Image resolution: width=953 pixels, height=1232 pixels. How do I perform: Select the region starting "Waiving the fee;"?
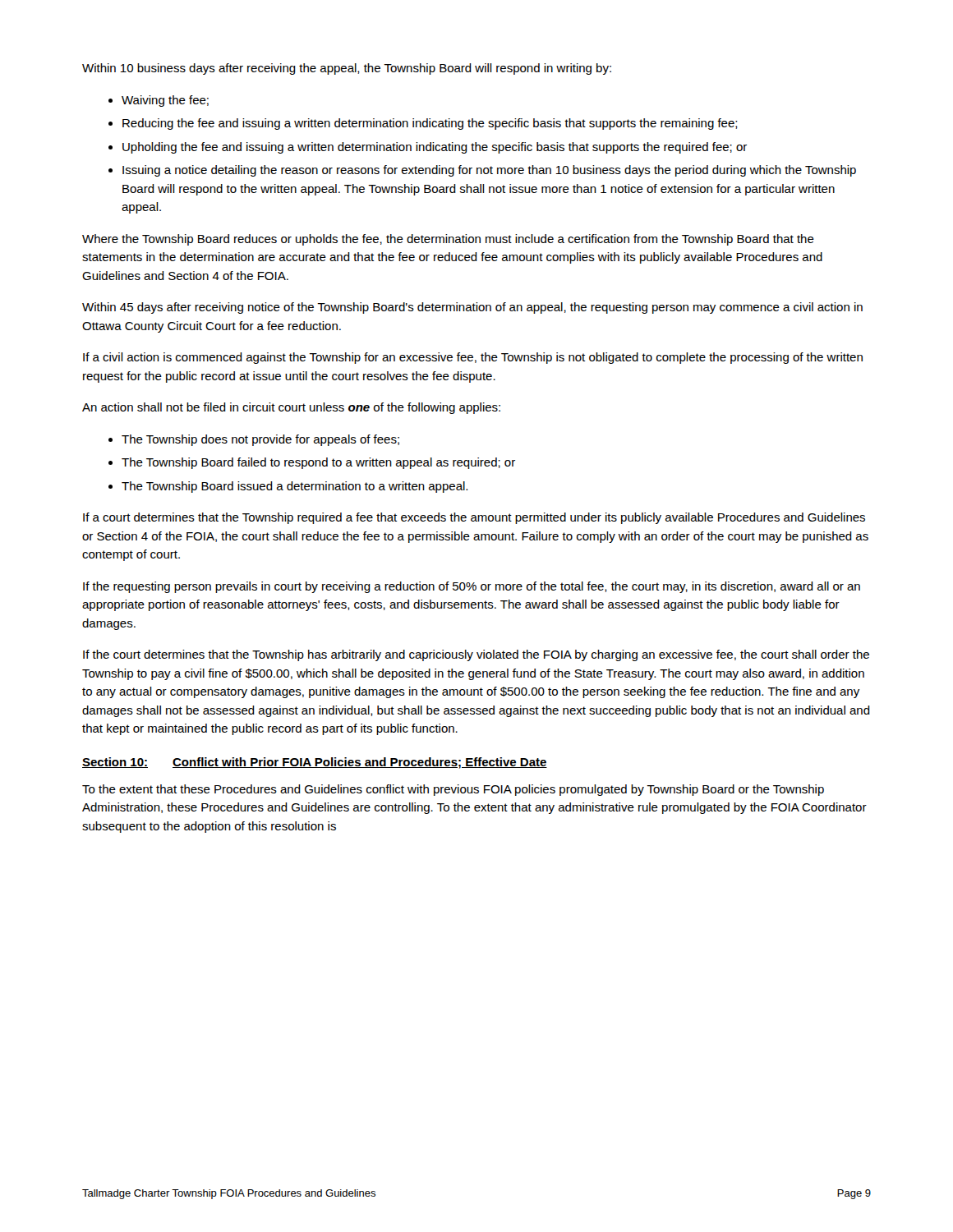[x=166, y=99]
